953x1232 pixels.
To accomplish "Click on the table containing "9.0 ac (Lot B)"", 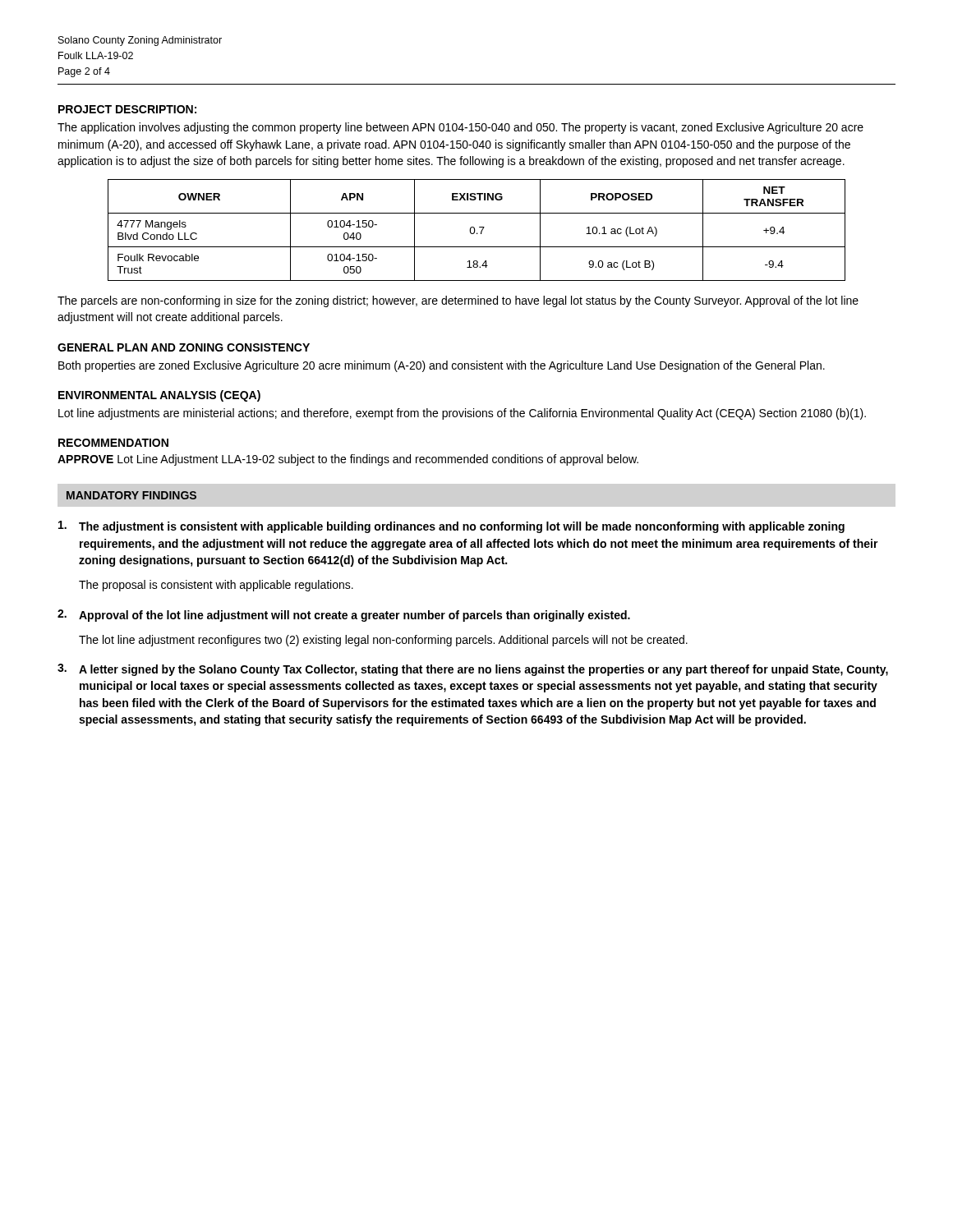I will [x=476, y=230].
